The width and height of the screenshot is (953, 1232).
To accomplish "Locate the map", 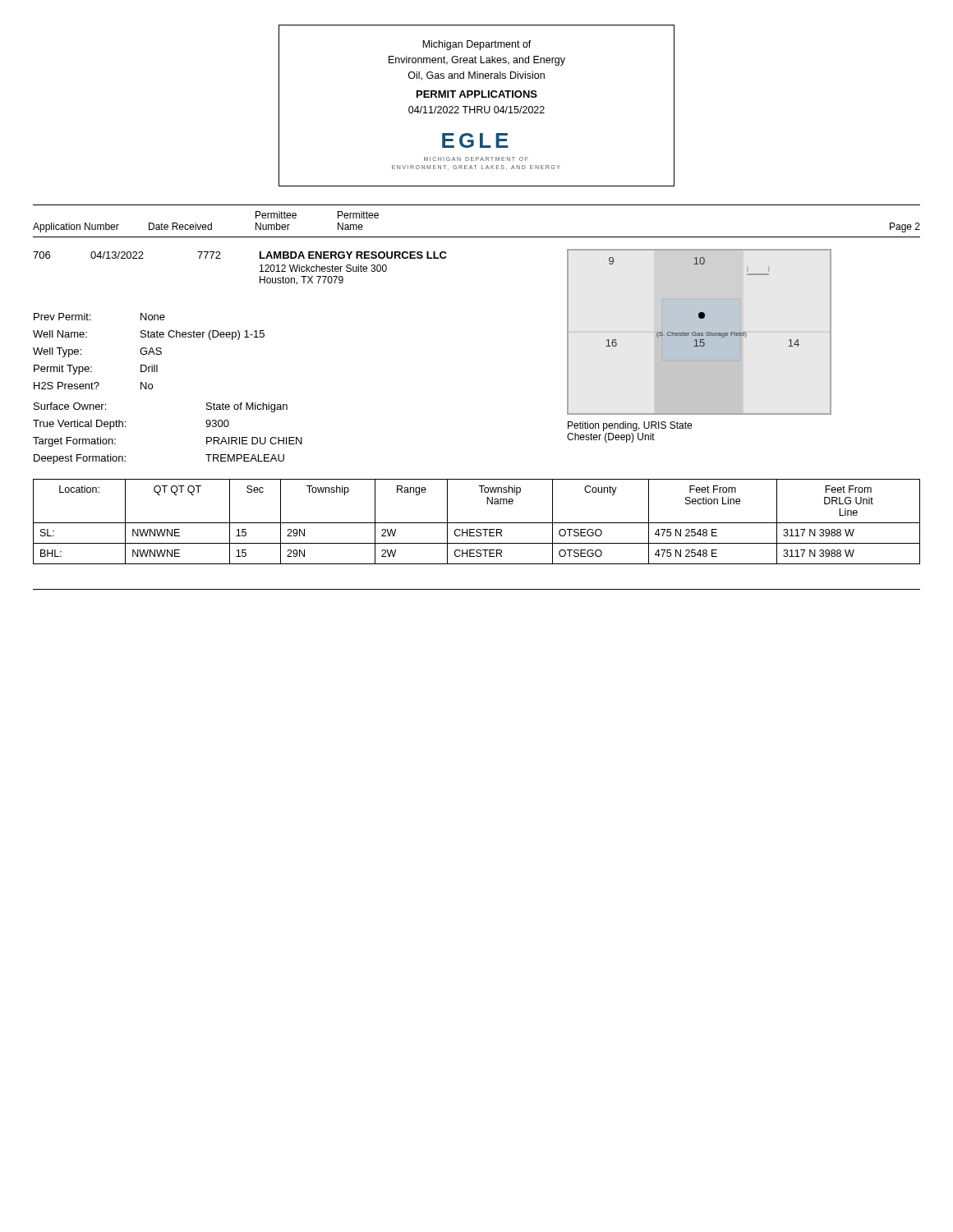I will pos(707,332).
